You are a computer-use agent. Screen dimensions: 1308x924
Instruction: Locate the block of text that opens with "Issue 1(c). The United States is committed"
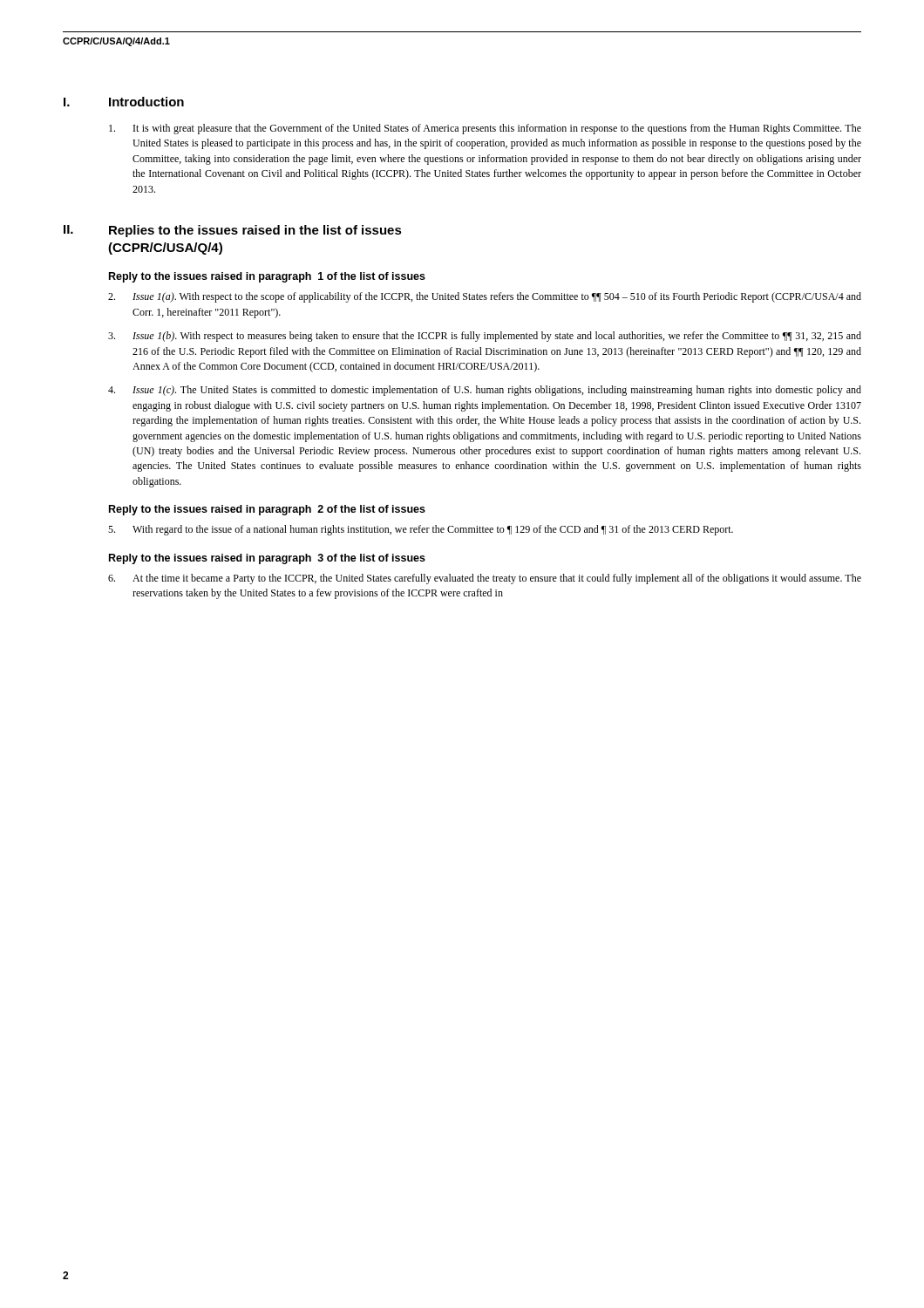click(x=485, y=436)
